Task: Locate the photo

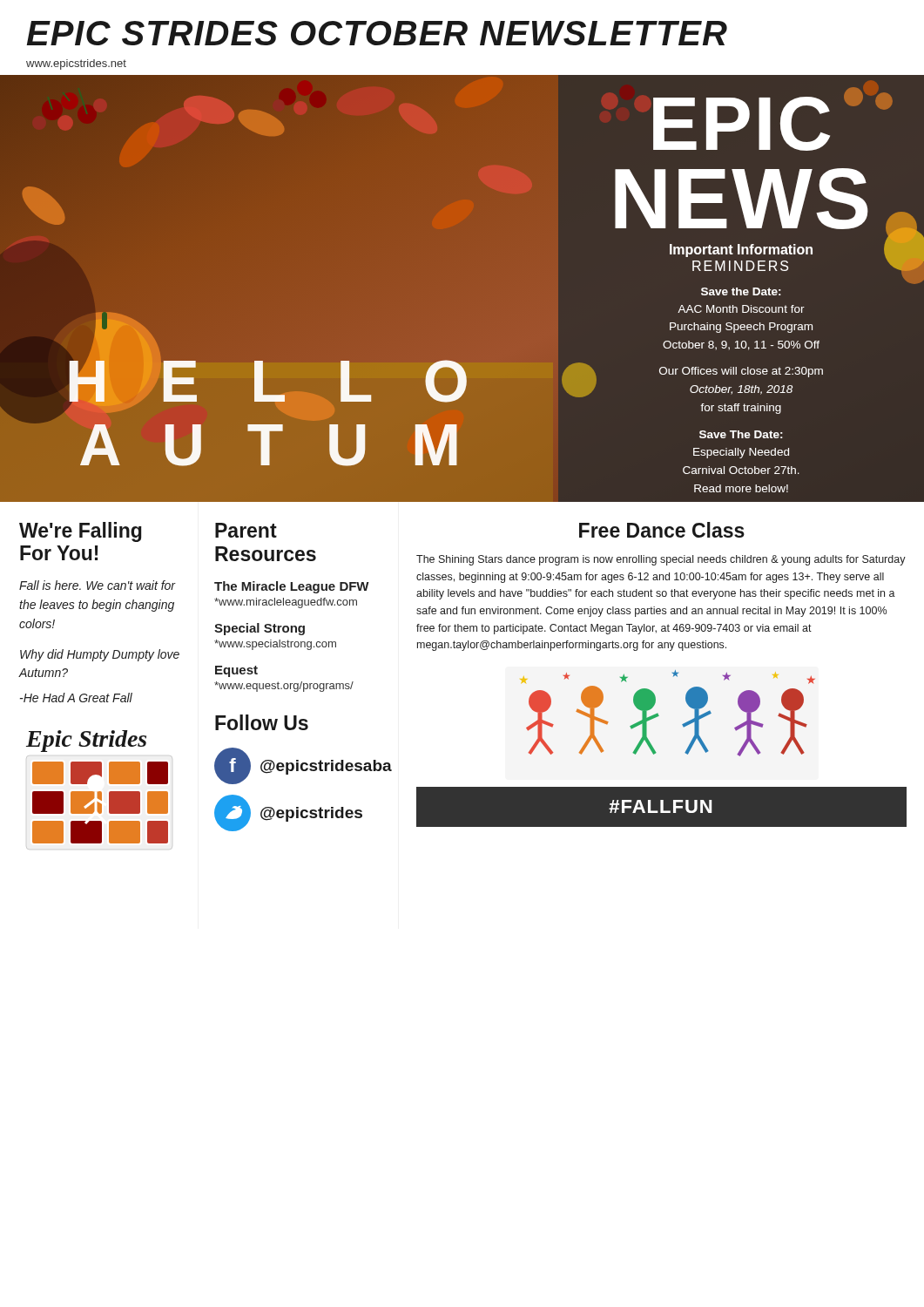Action: pyautogui.click(x=462, y=288)
